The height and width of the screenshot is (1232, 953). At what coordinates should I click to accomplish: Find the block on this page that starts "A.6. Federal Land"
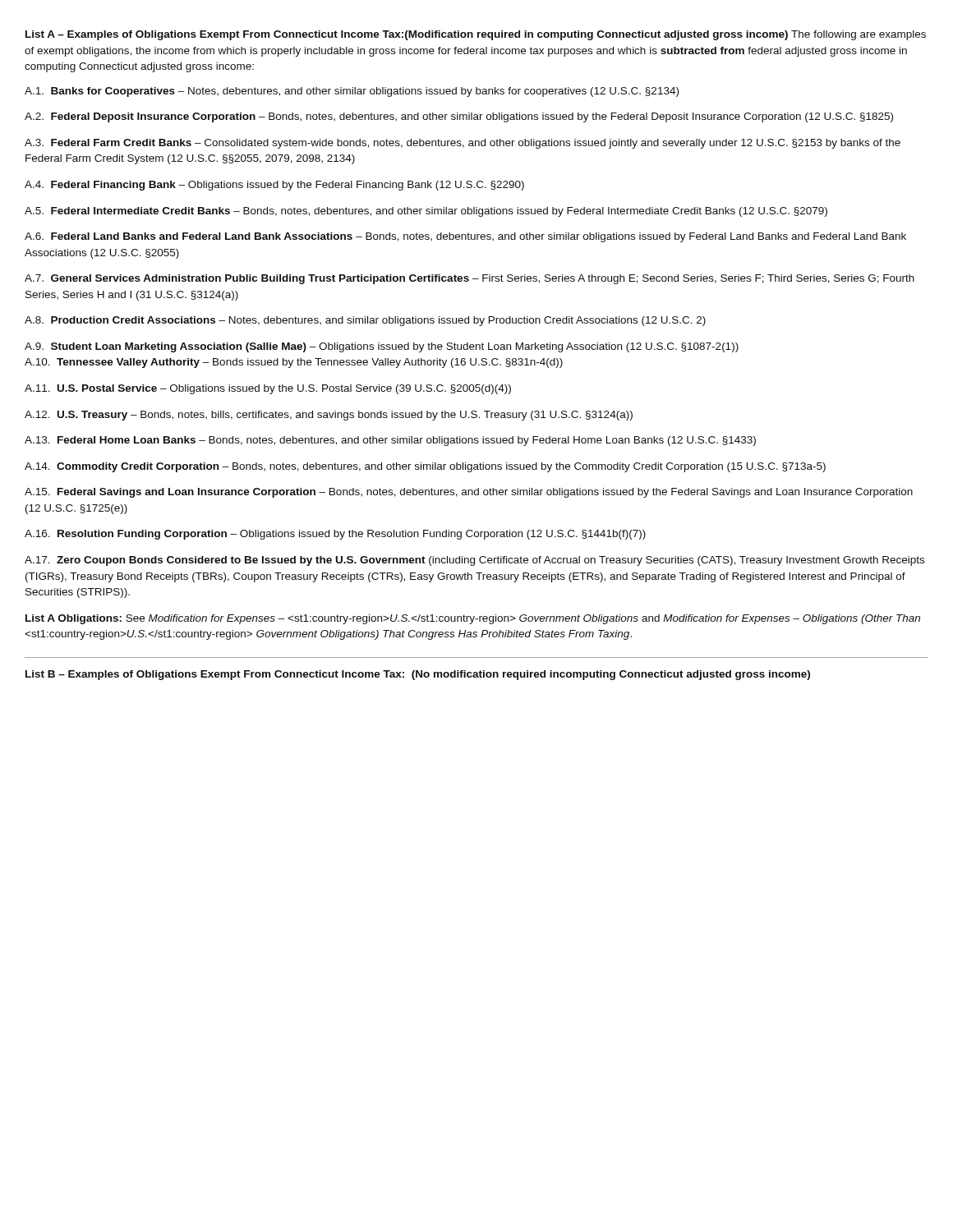466,244
